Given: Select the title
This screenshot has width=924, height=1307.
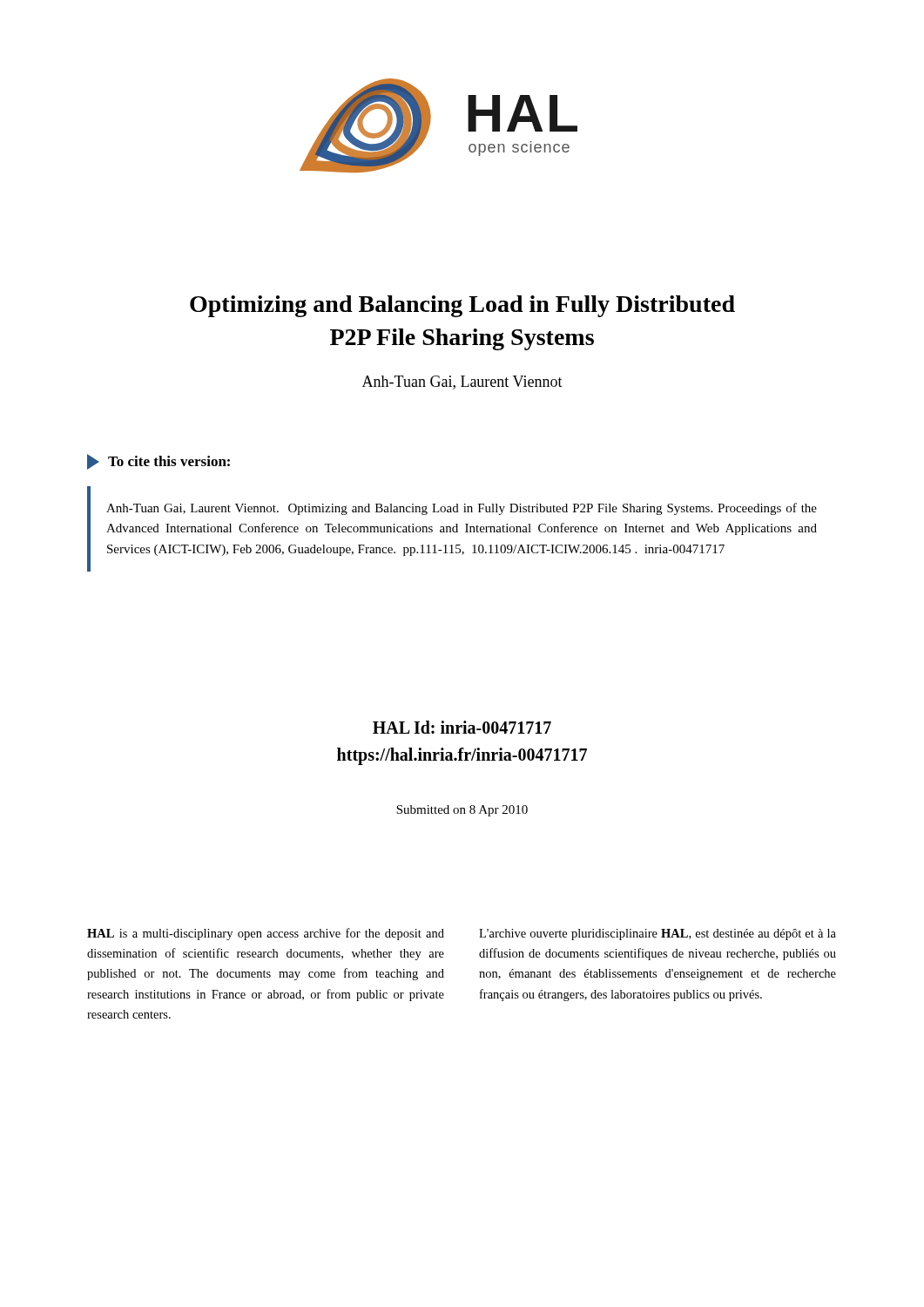Looking at the screenshot, I should (462, 320).
